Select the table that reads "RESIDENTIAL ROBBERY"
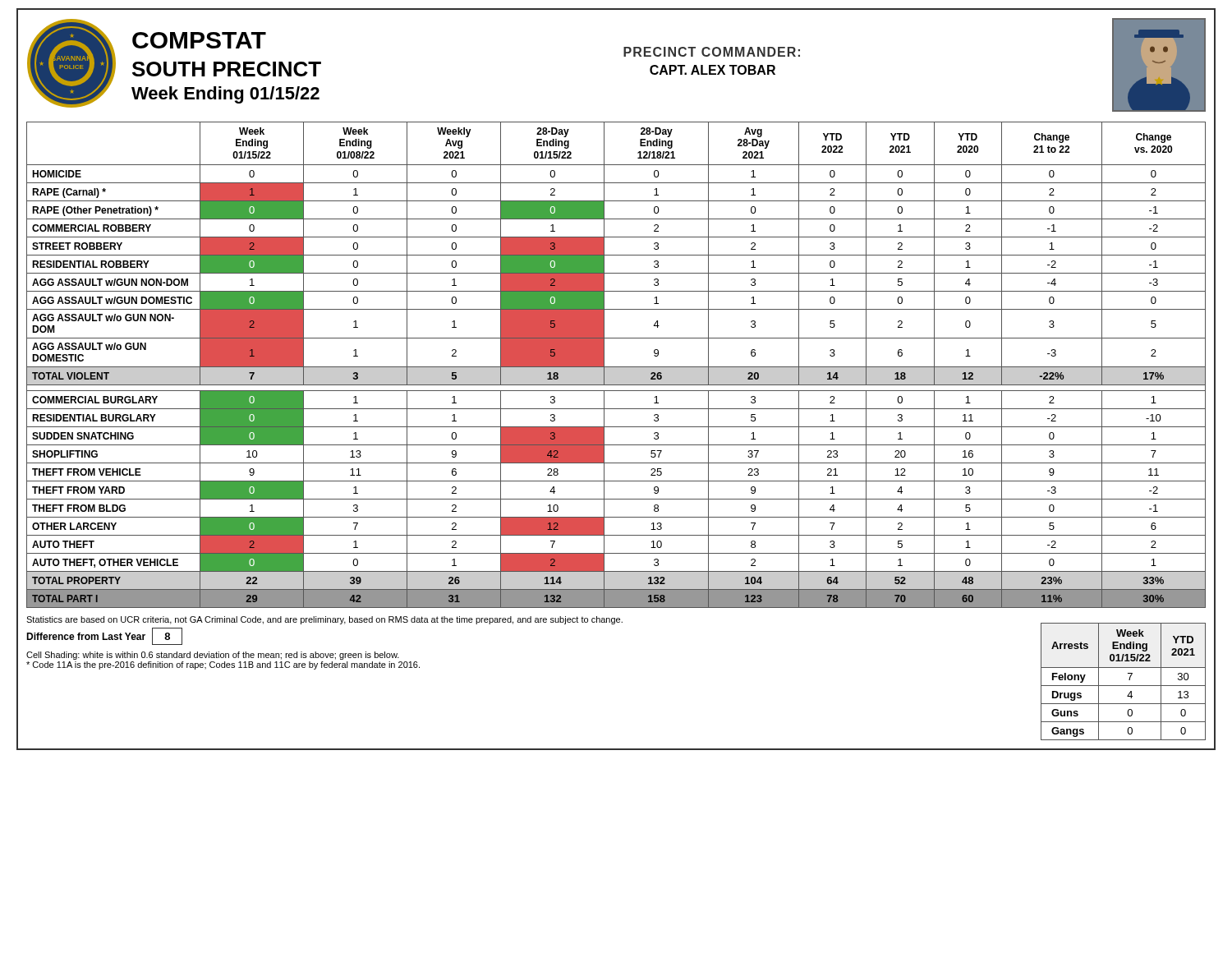Viewport: 1232px width, 953px height. tap(616, 365)
